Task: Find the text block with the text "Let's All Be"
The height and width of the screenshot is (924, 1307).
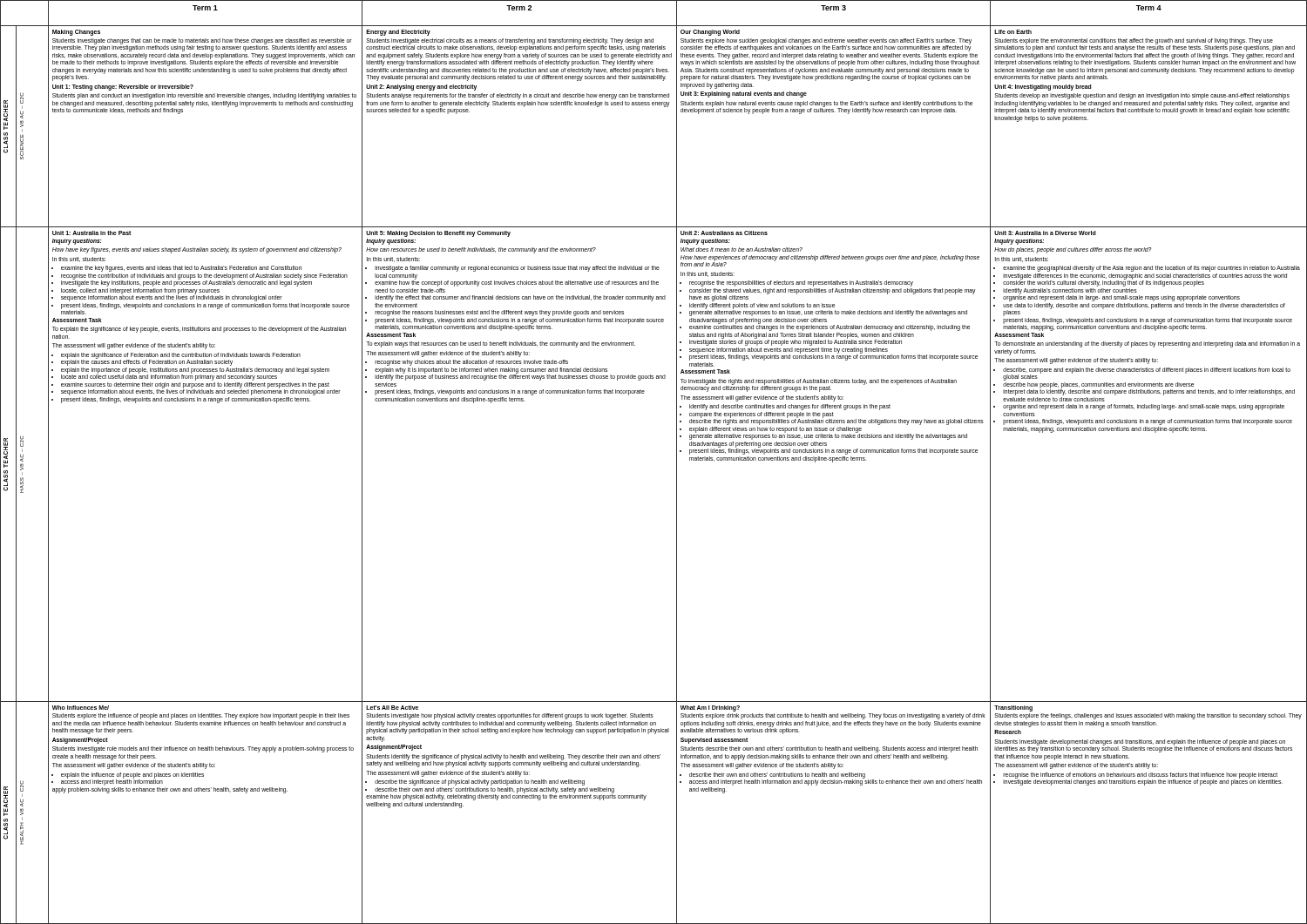Action: 519,756
